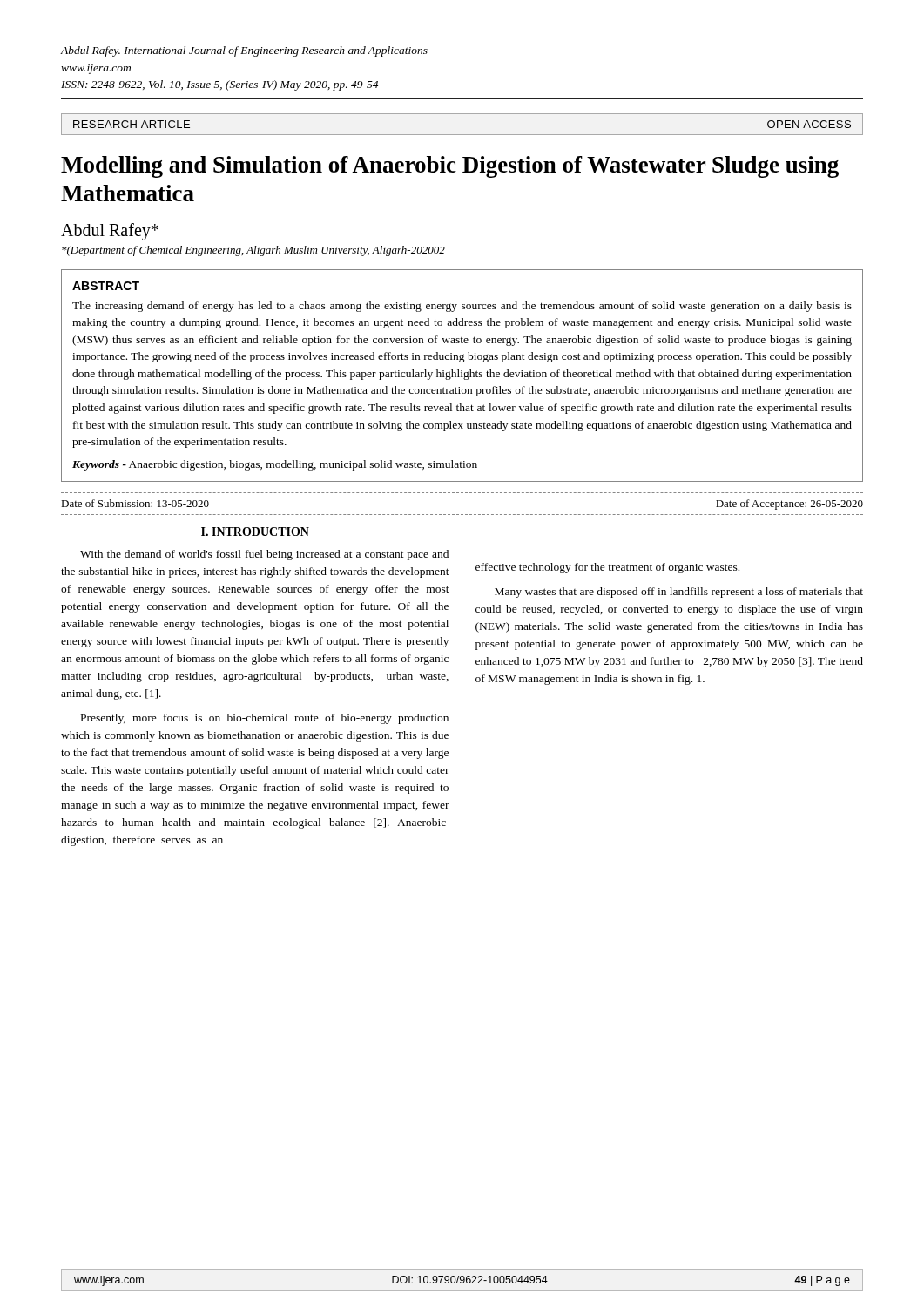Viewport: 924px width, 1307px height.
Task: Locate the element starting "Abdul Rafey*"
Action: pyautogui.click(x=110, y=230)
